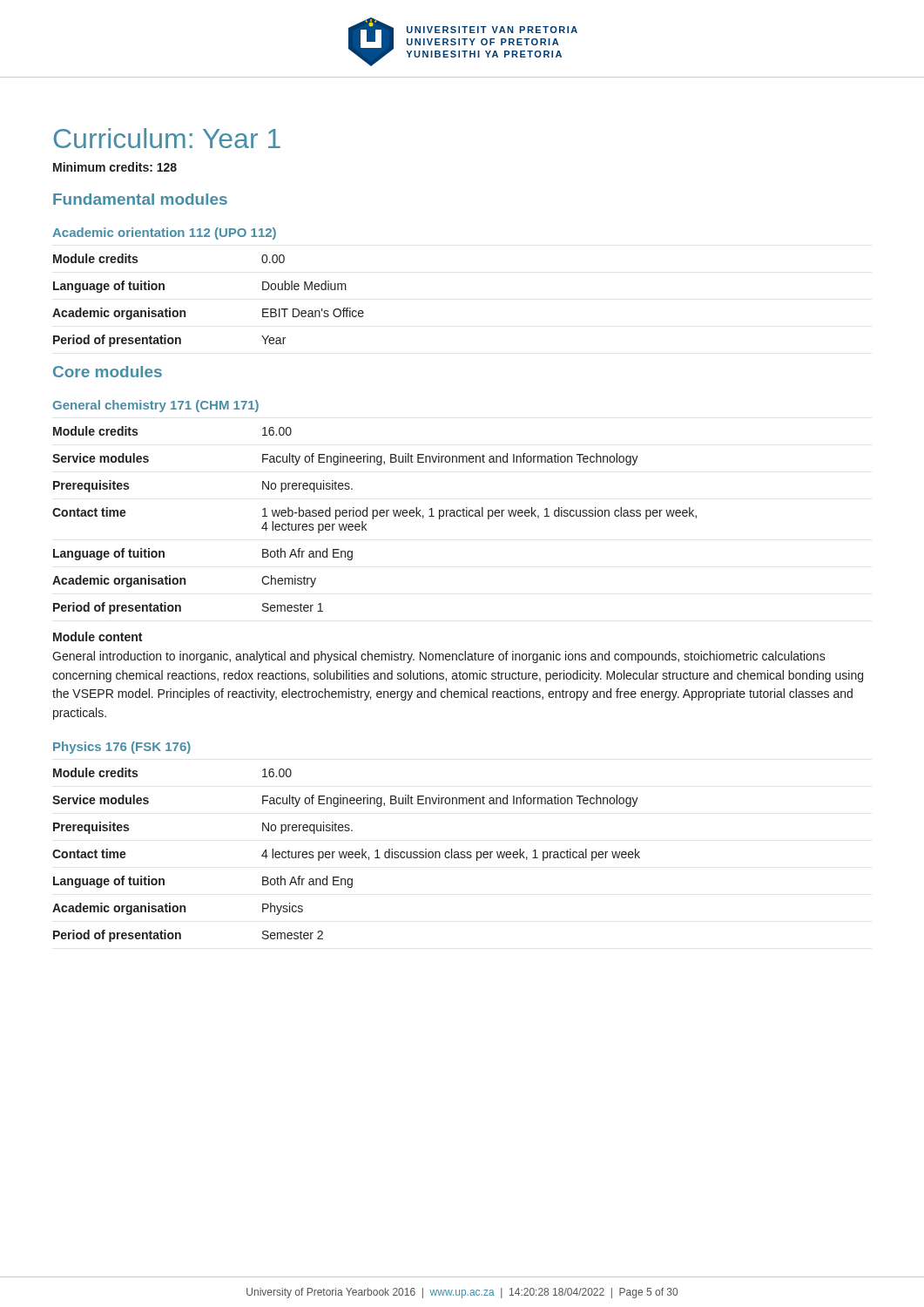Point to the text starting "General chemistry 171 (CHM 171)"

155,406
